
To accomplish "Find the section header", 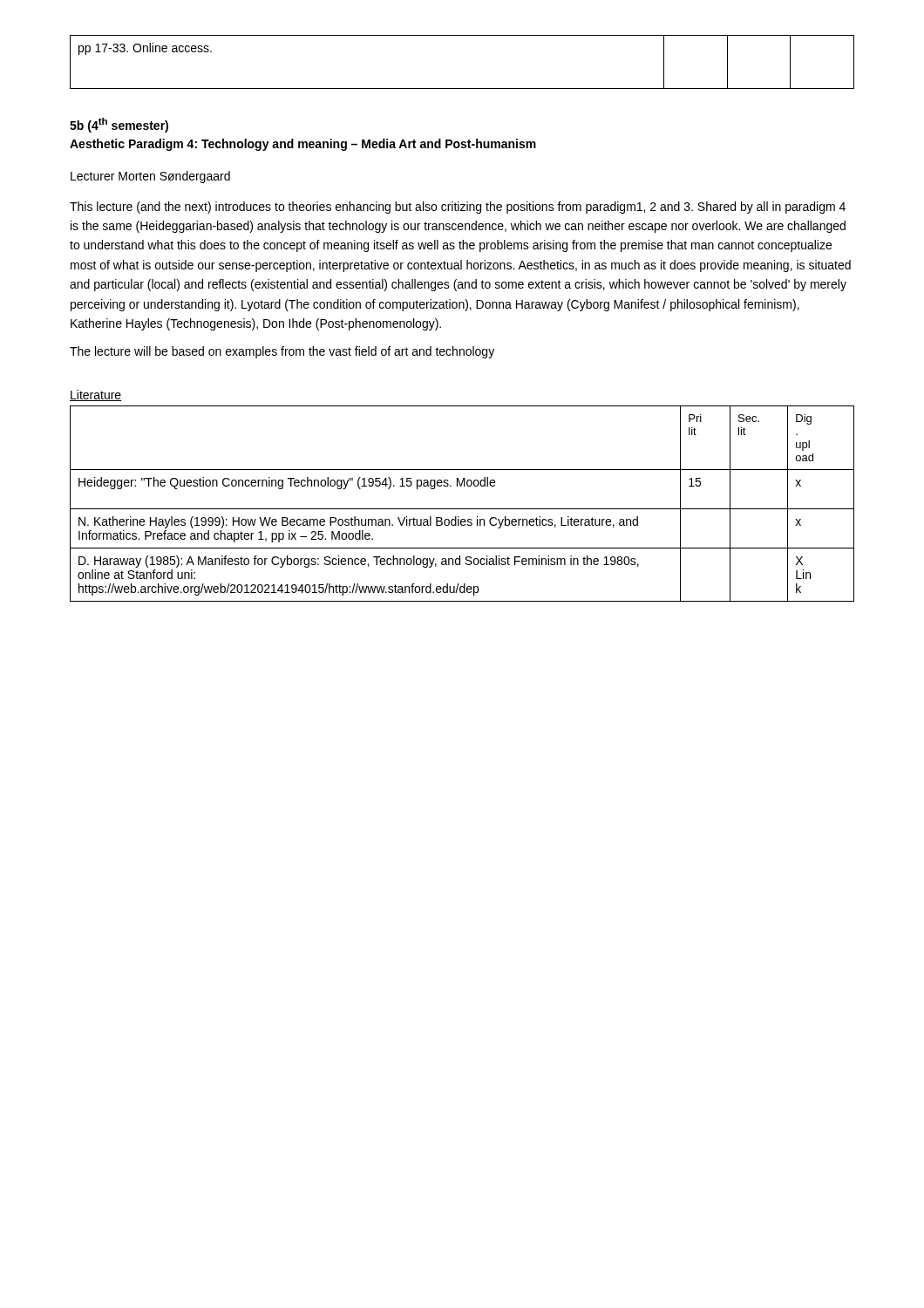I will [x=462, y=133].
